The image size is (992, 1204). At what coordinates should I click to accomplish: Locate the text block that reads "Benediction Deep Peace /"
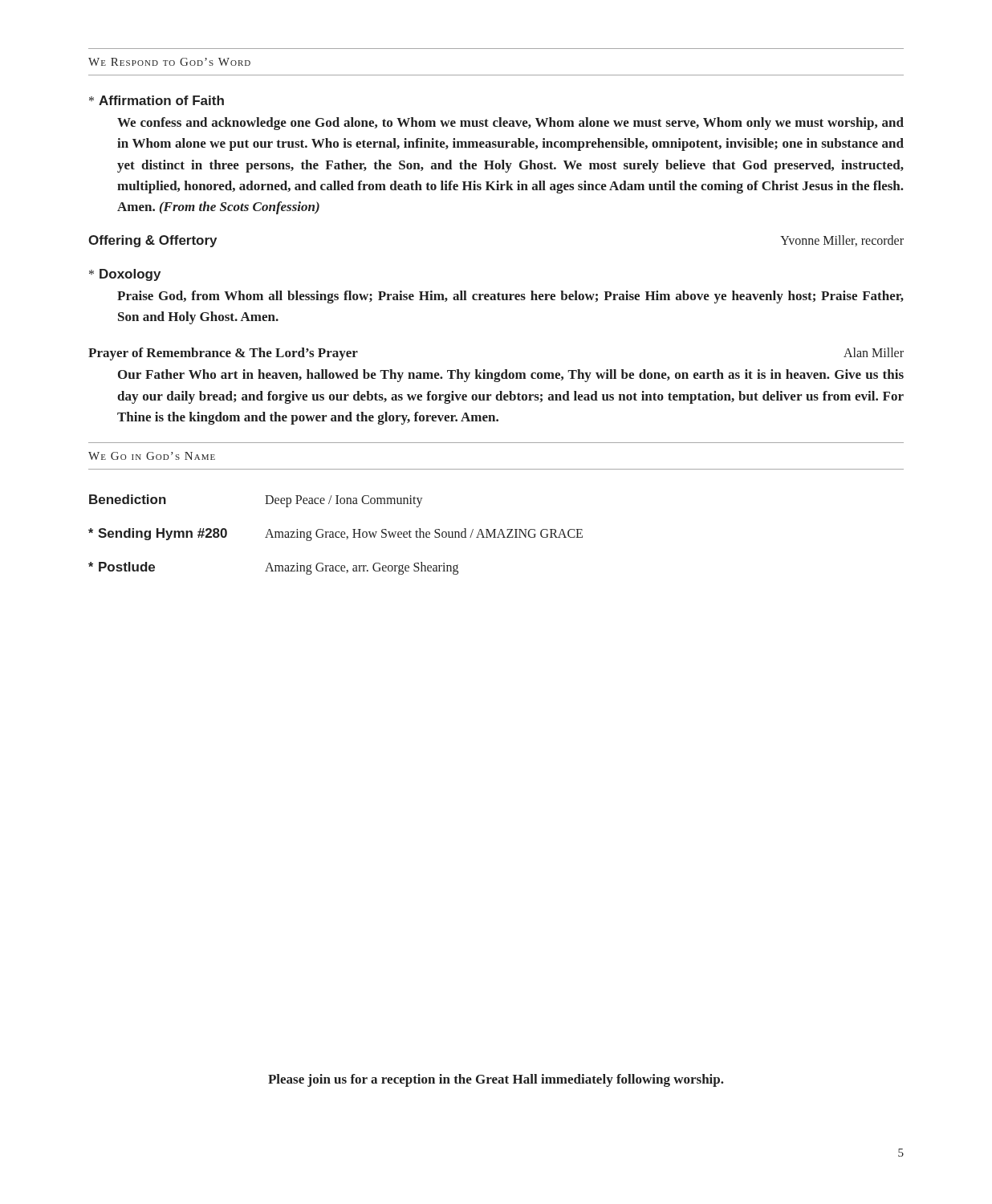click(255, 500)
